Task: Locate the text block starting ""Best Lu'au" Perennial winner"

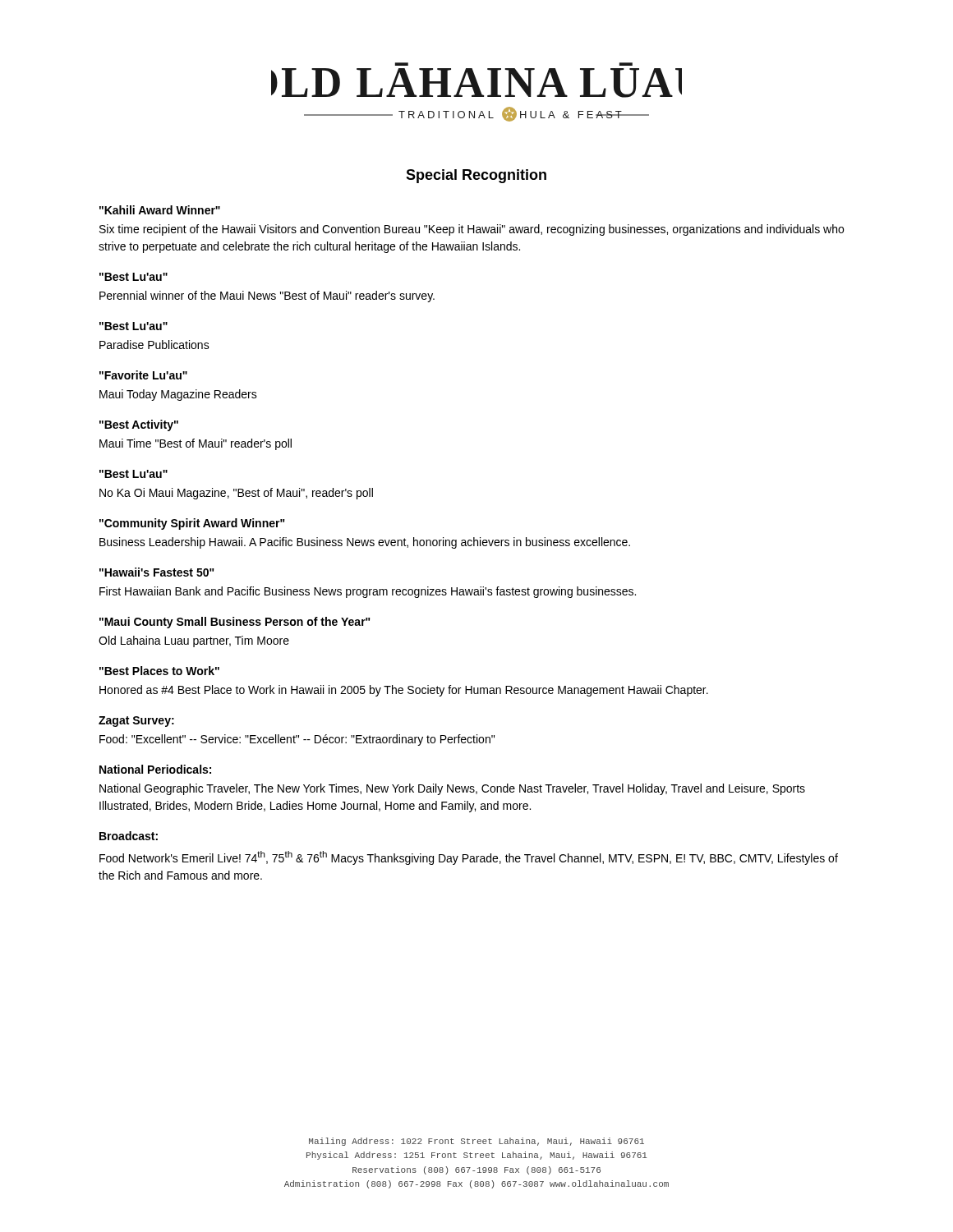Action: [134, 277]
